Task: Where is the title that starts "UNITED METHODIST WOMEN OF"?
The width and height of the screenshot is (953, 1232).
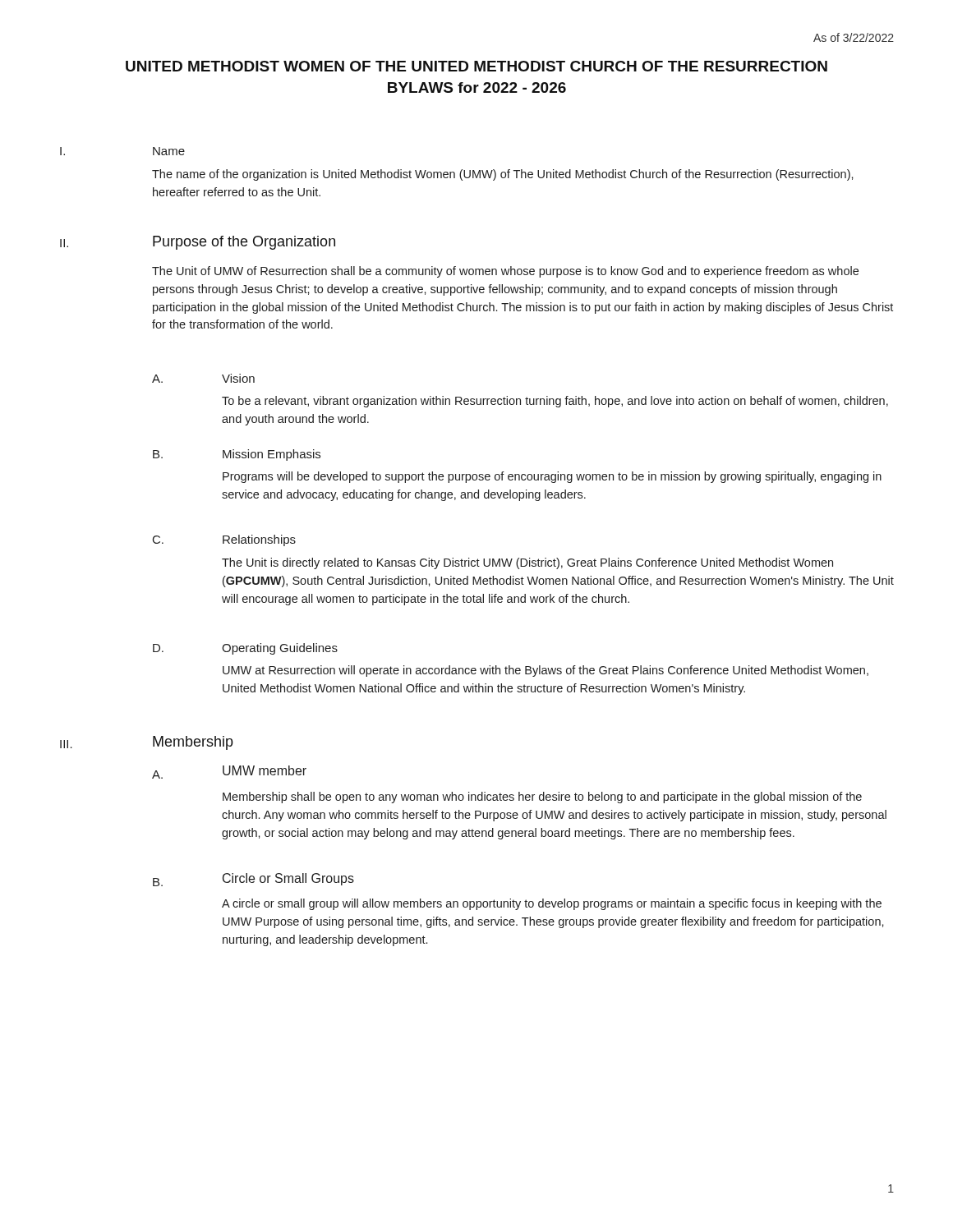Action: [x=476, y=77]
